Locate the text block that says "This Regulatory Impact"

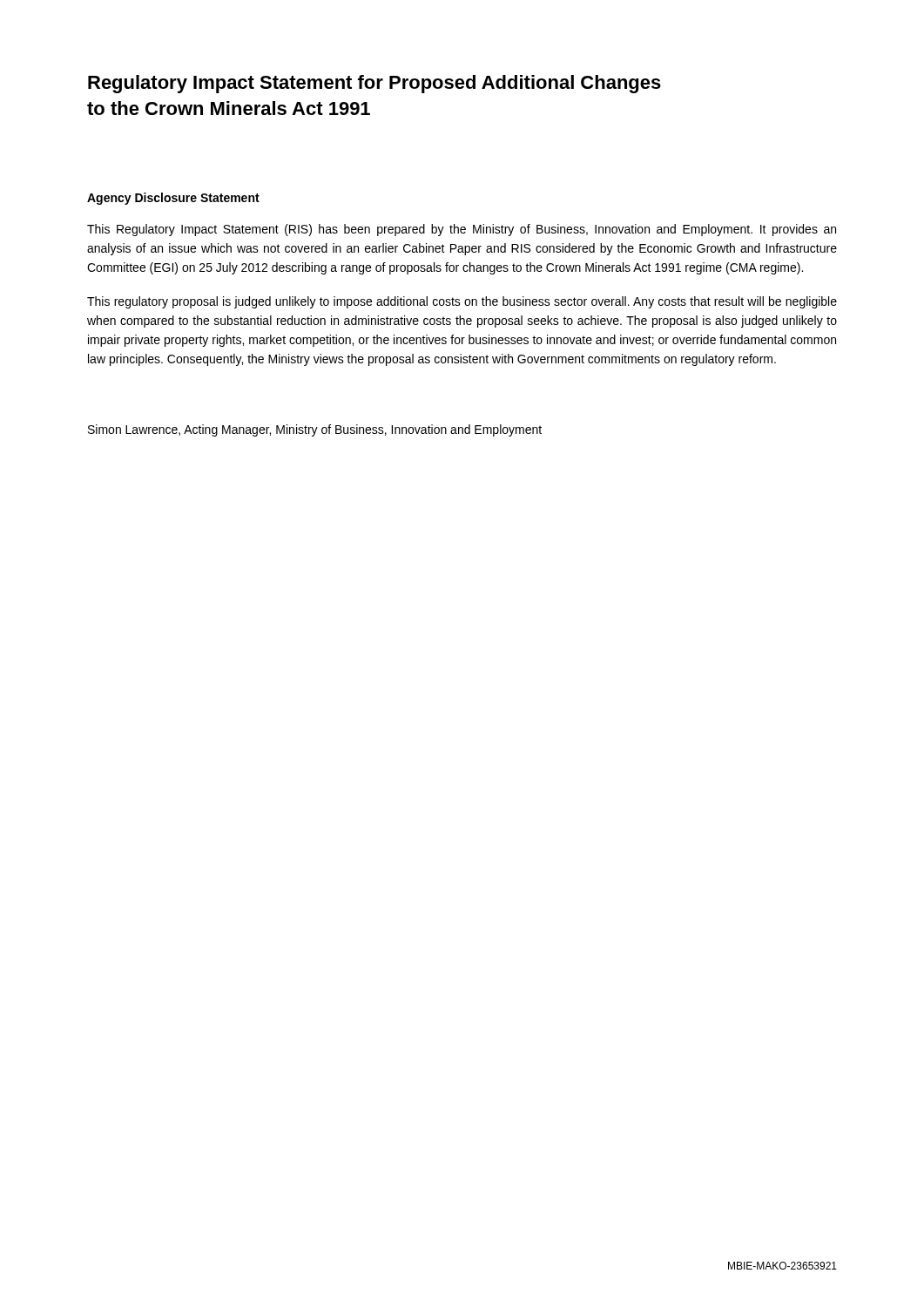pyautogui.click(x=462, y=249)
